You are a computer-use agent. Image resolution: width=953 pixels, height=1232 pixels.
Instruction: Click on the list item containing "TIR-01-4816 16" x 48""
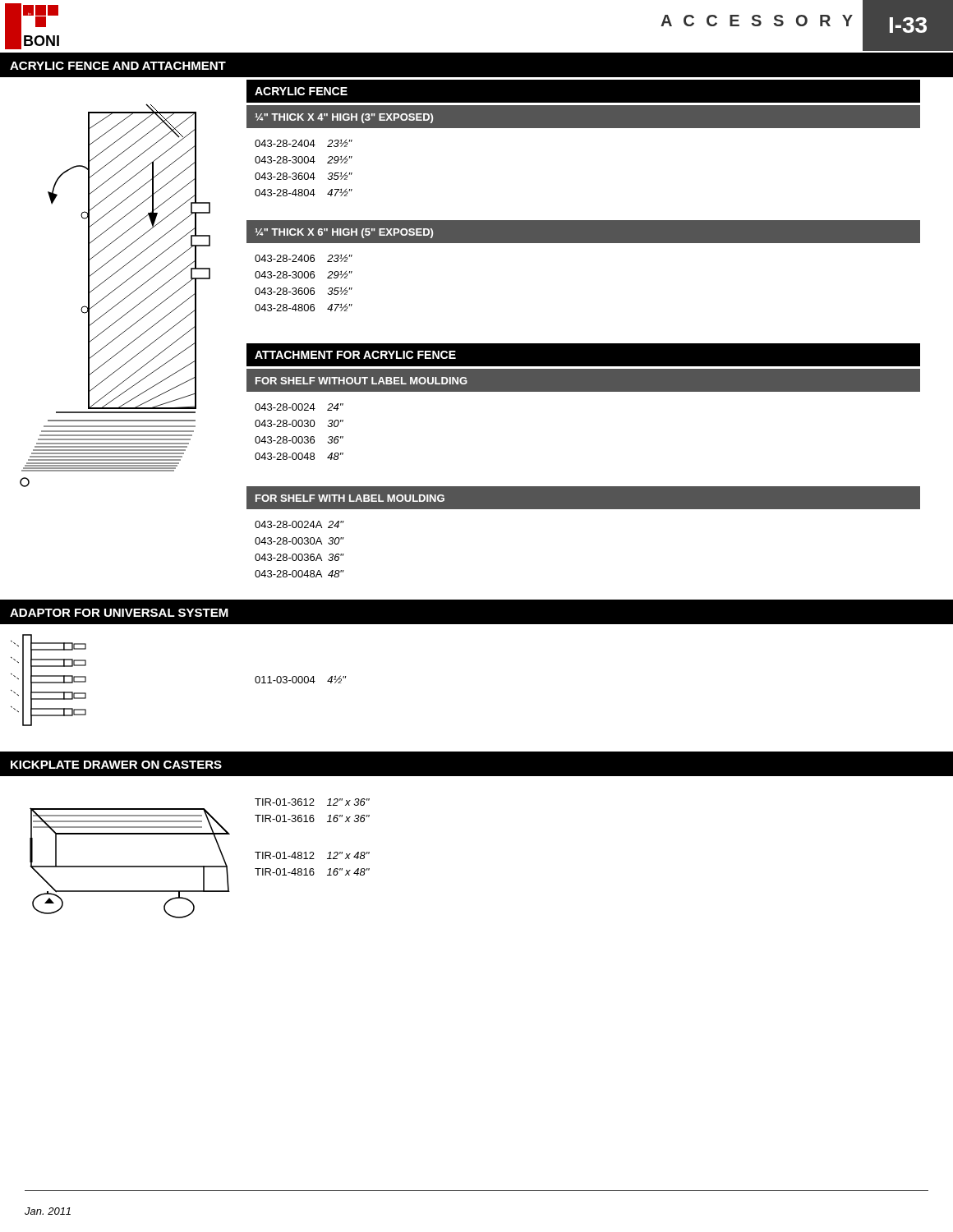coord(312,872)
